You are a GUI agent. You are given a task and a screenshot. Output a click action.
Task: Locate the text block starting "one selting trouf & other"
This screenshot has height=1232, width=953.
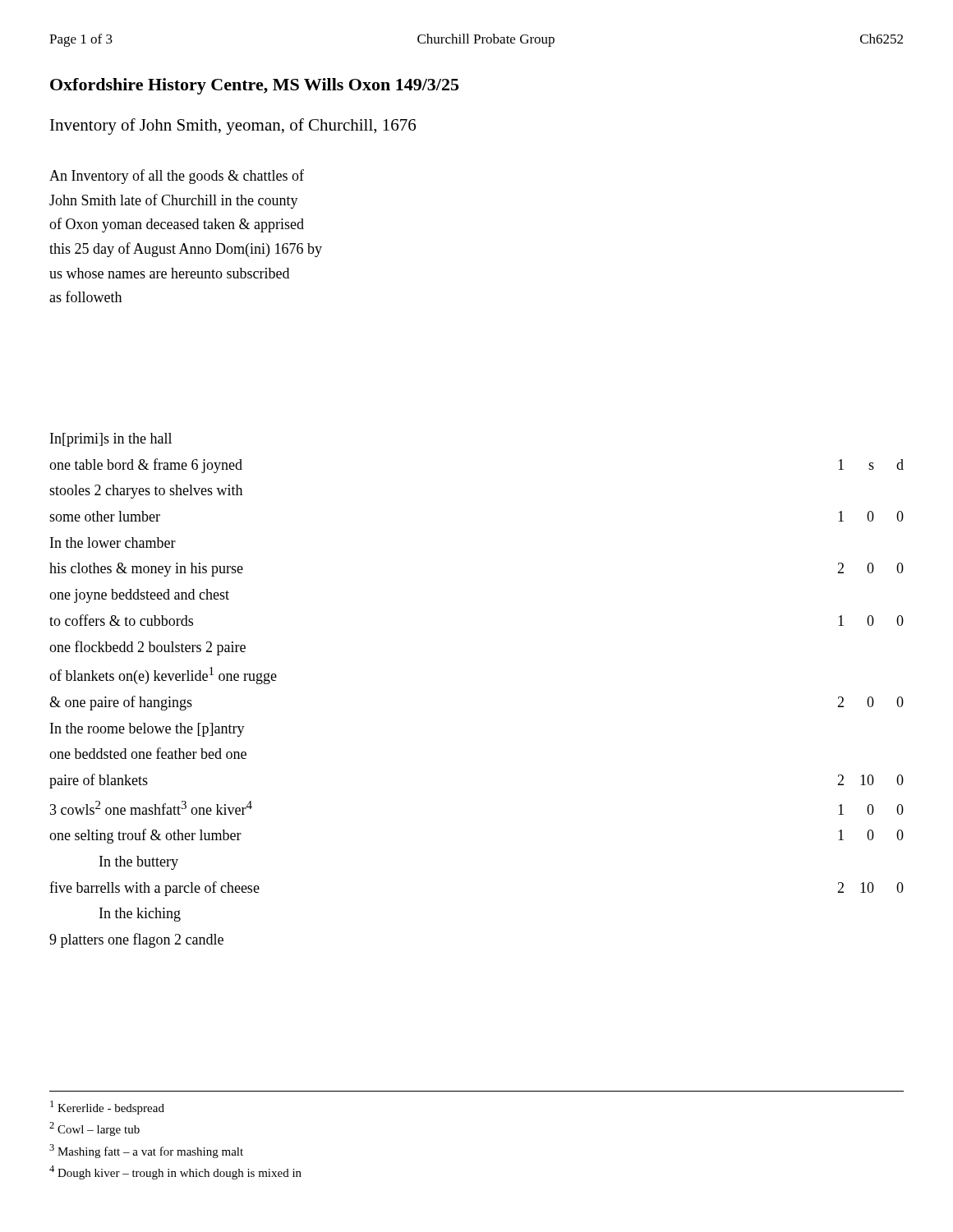[x=156, y=836]
